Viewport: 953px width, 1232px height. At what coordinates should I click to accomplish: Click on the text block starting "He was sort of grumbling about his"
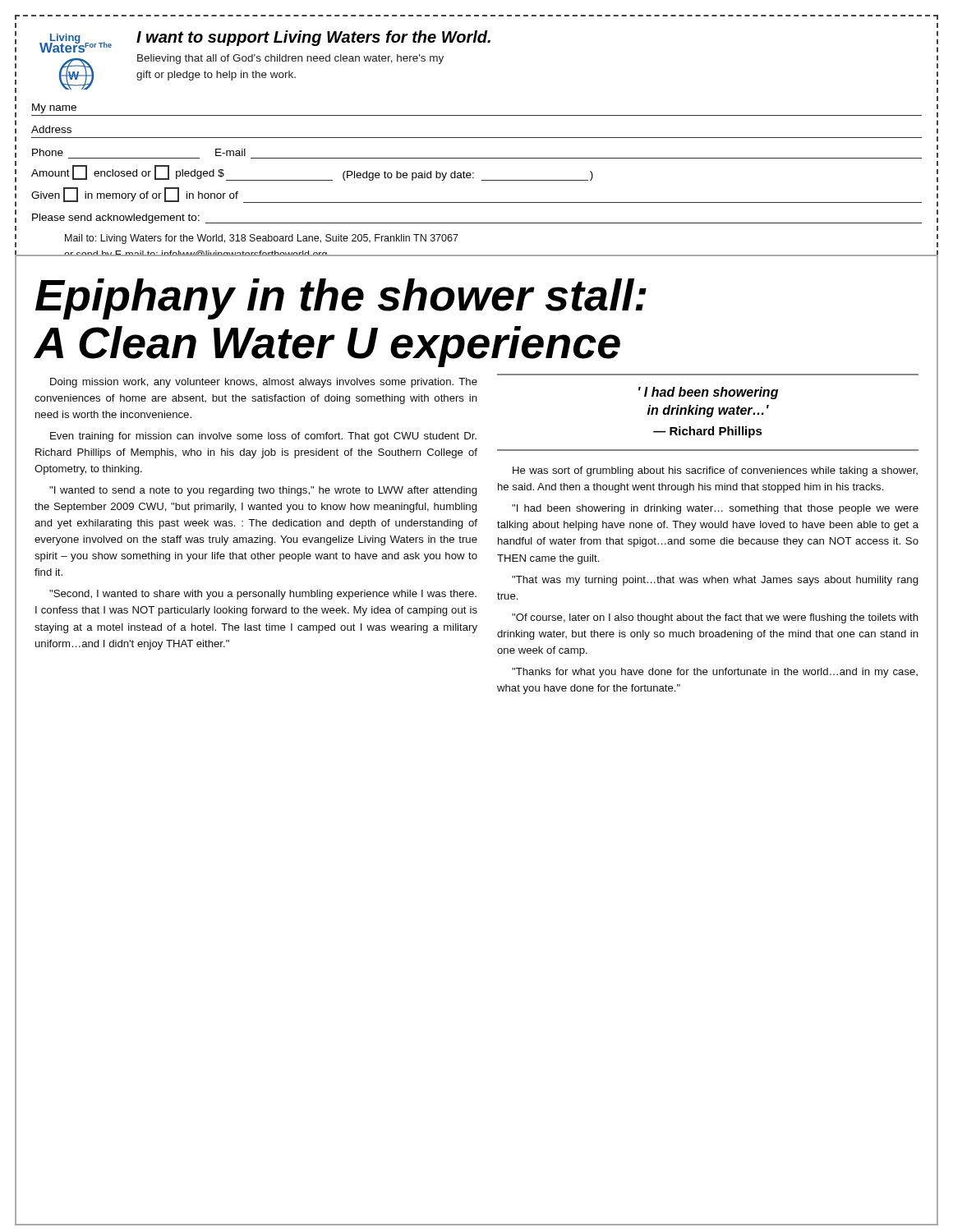(708, 580)
